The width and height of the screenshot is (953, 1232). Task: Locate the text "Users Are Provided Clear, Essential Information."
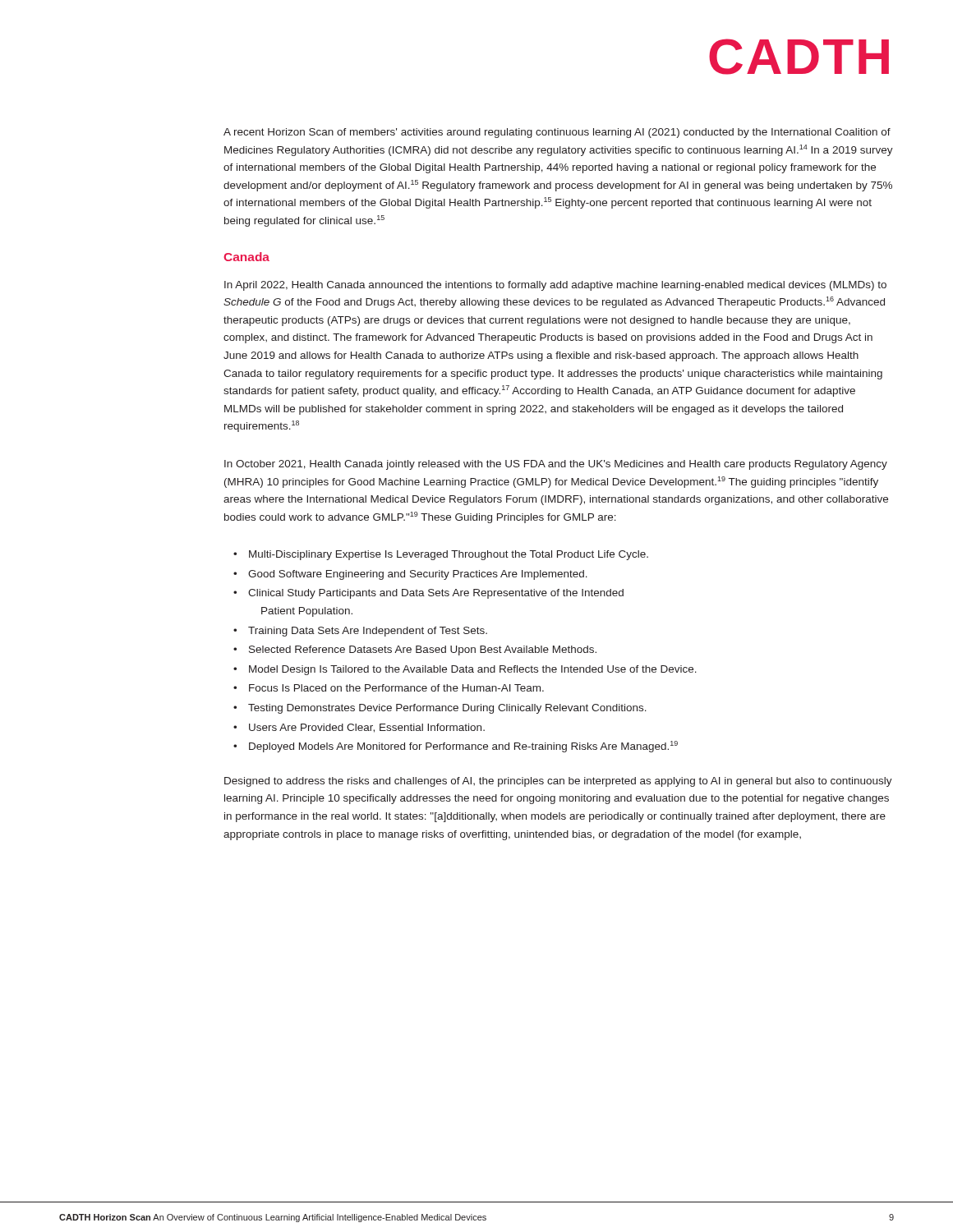click(x=367, y=727)
